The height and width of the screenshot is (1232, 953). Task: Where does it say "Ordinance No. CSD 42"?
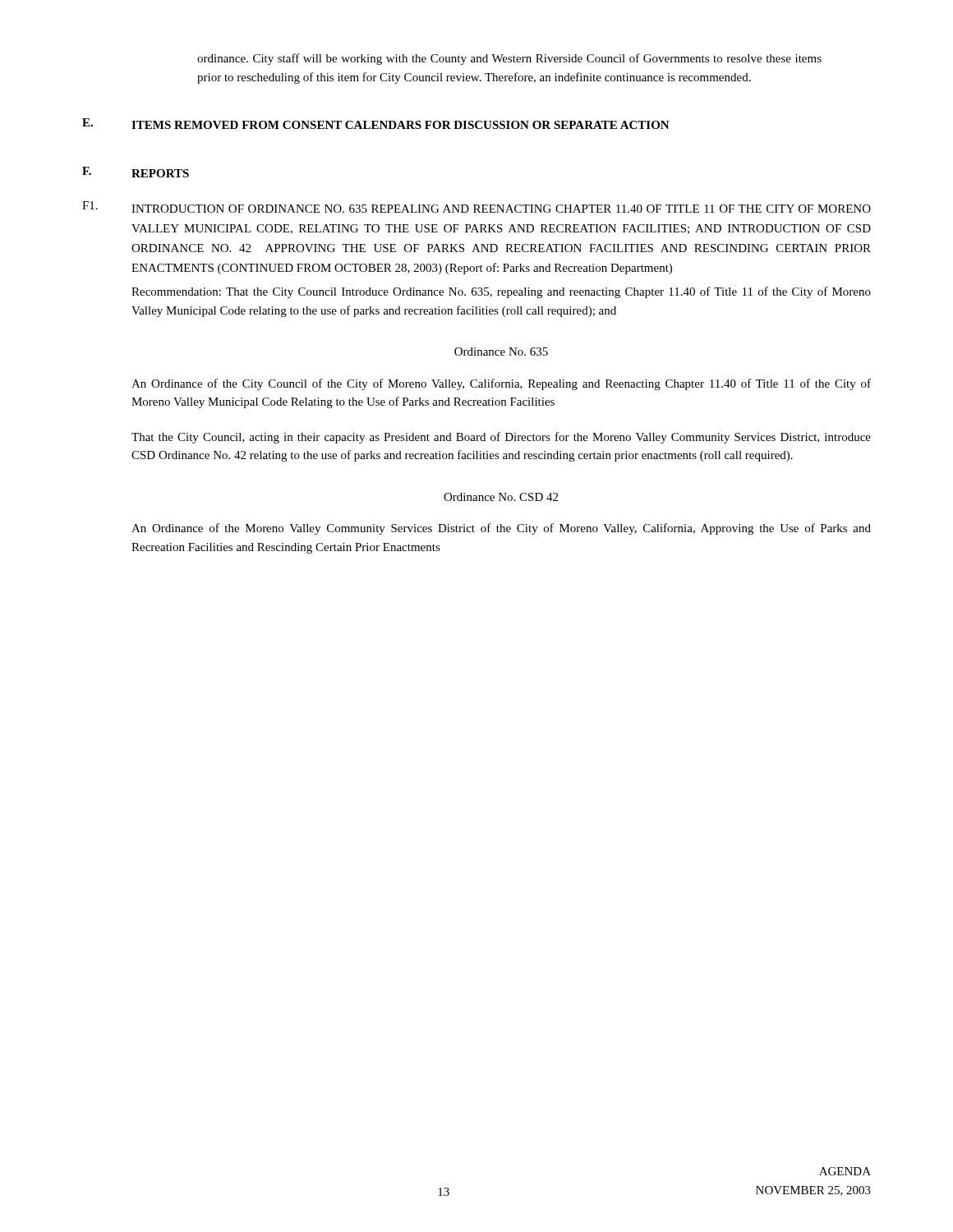coord(501,496)
